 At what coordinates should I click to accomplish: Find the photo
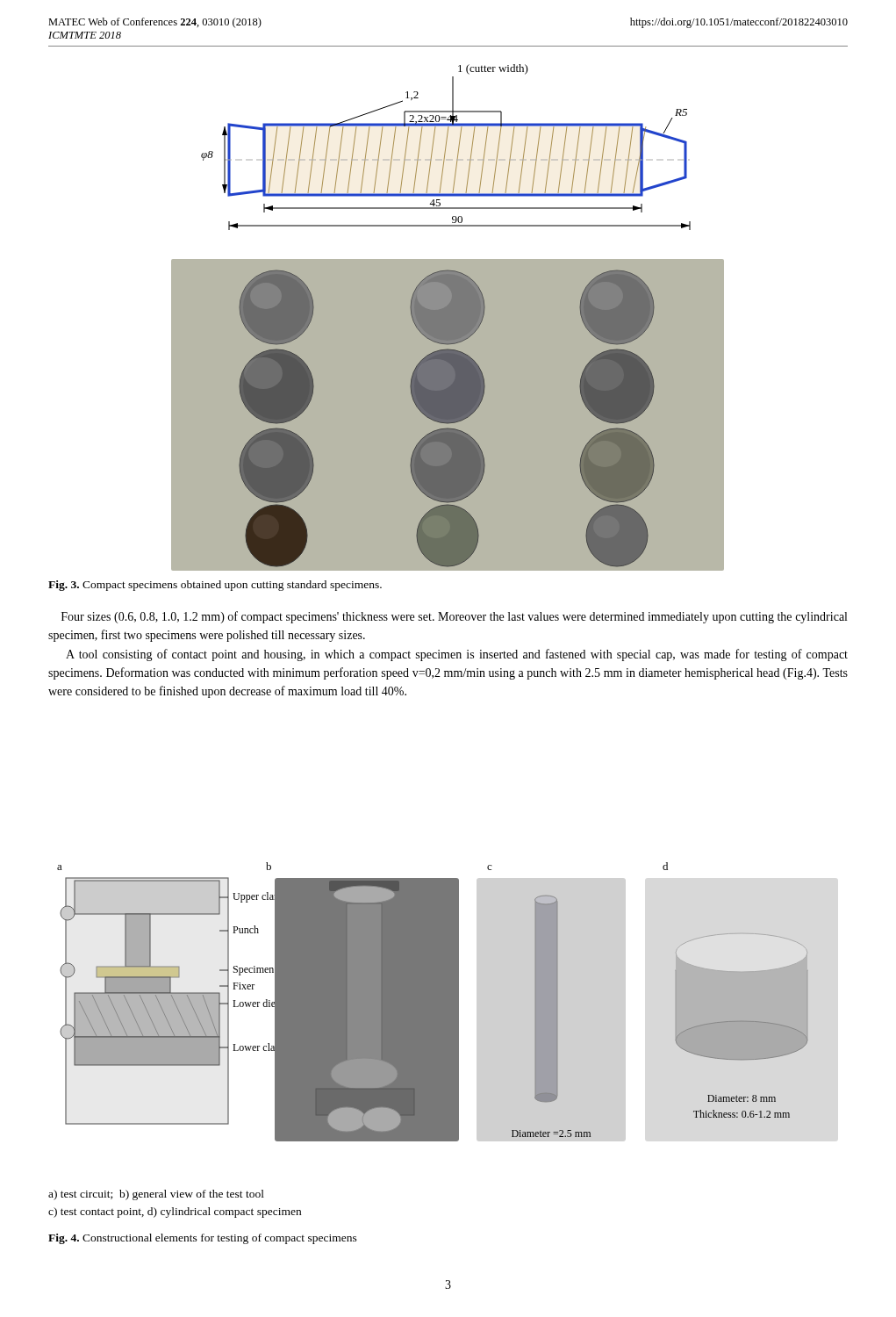(448, 417)
